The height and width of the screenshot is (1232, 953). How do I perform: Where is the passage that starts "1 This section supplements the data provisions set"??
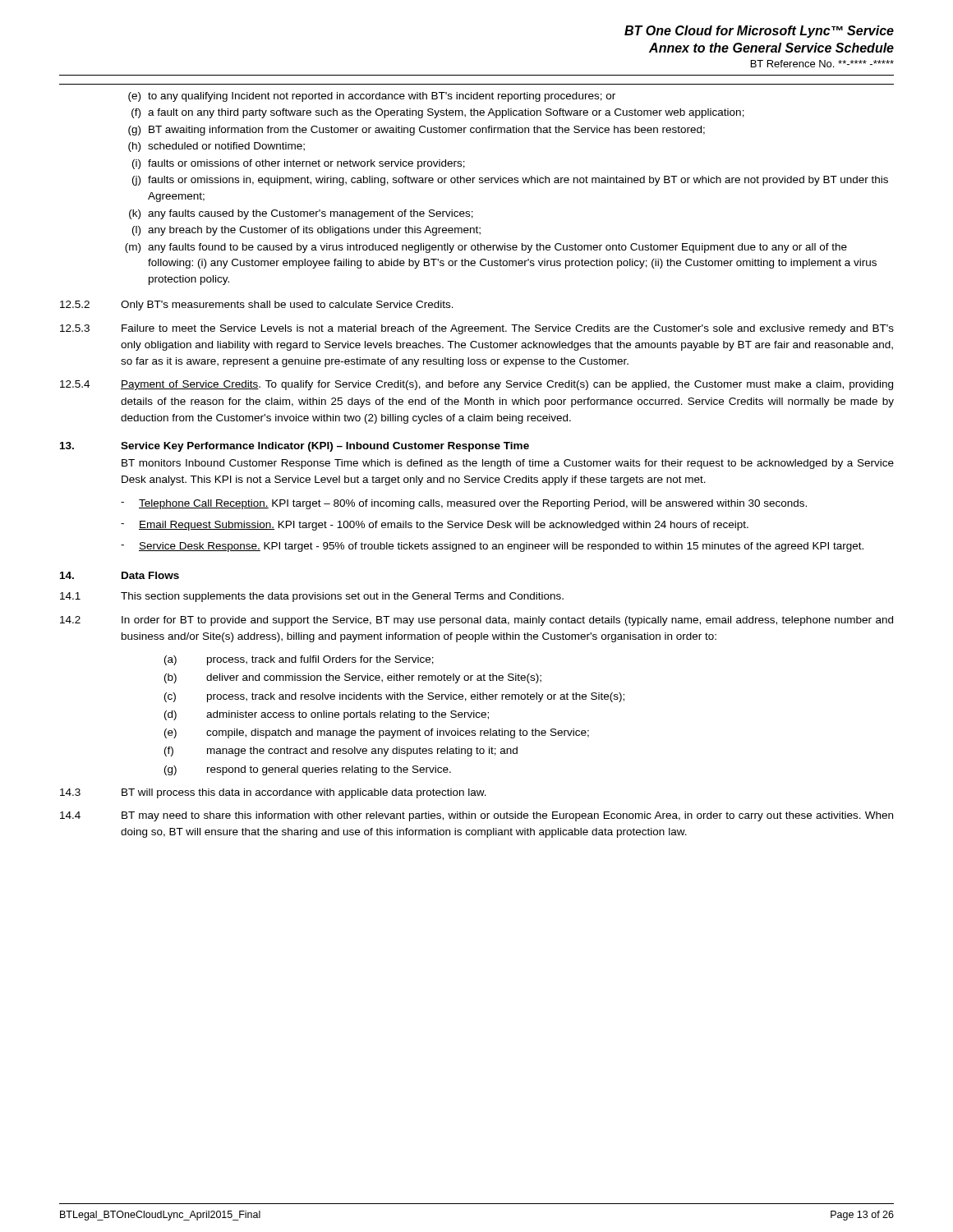(x=476, y=597)
